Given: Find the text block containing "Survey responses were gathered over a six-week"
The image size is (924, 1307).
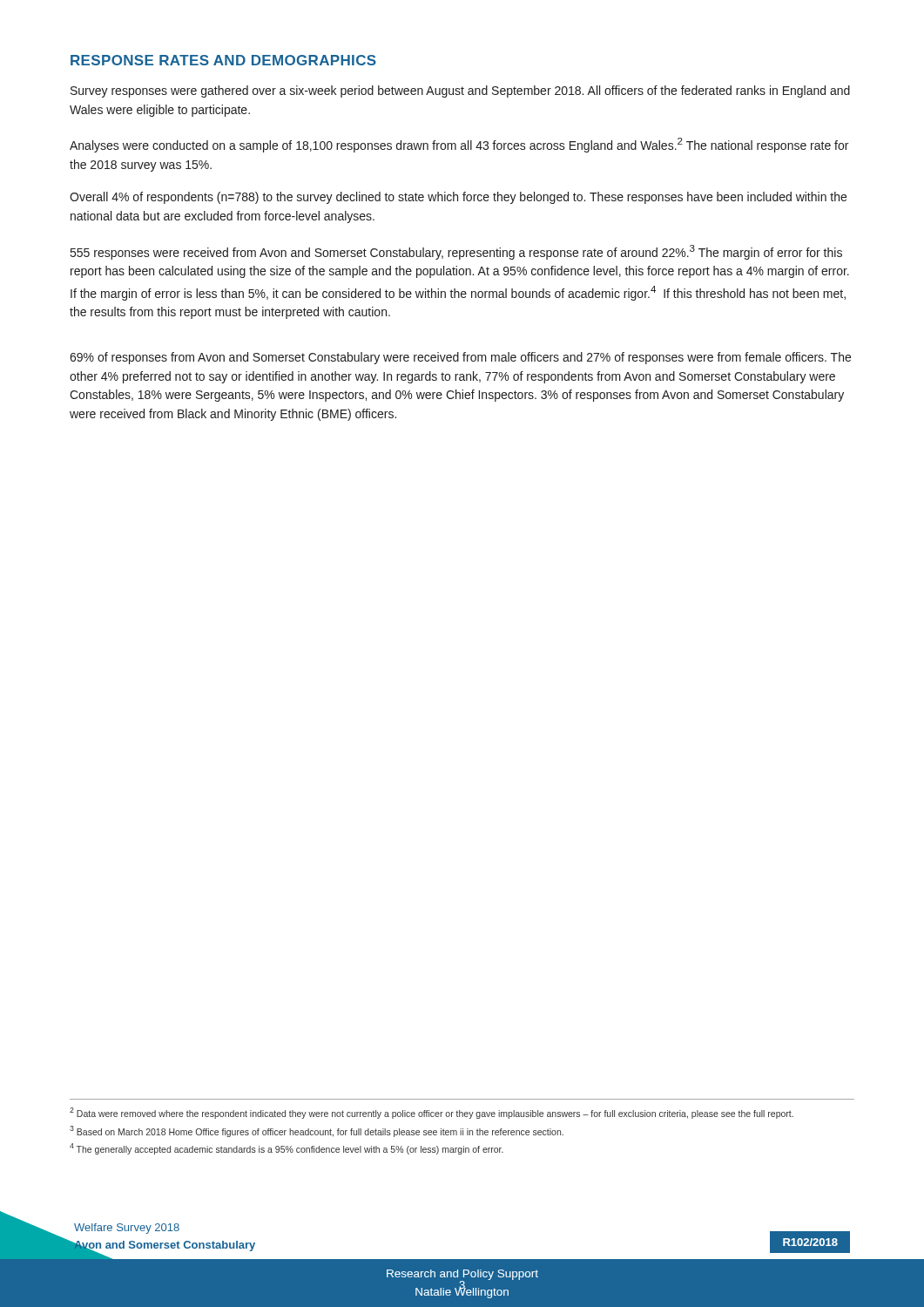Looking at the screenshot, I should (x=460, y=100).
